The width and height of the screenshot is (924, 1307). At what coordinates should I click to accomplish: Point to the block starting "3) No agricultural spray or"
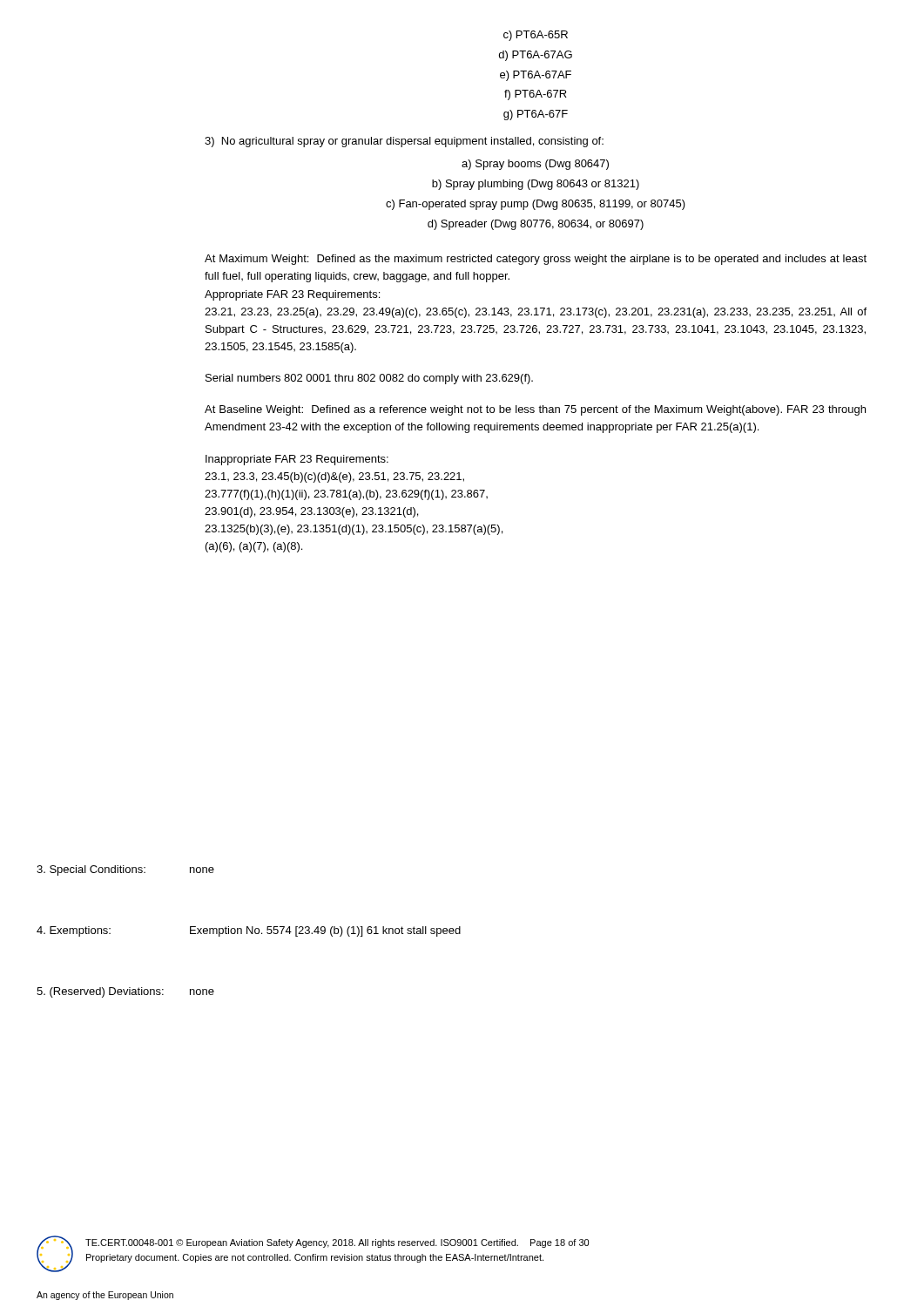pos(404,141)
